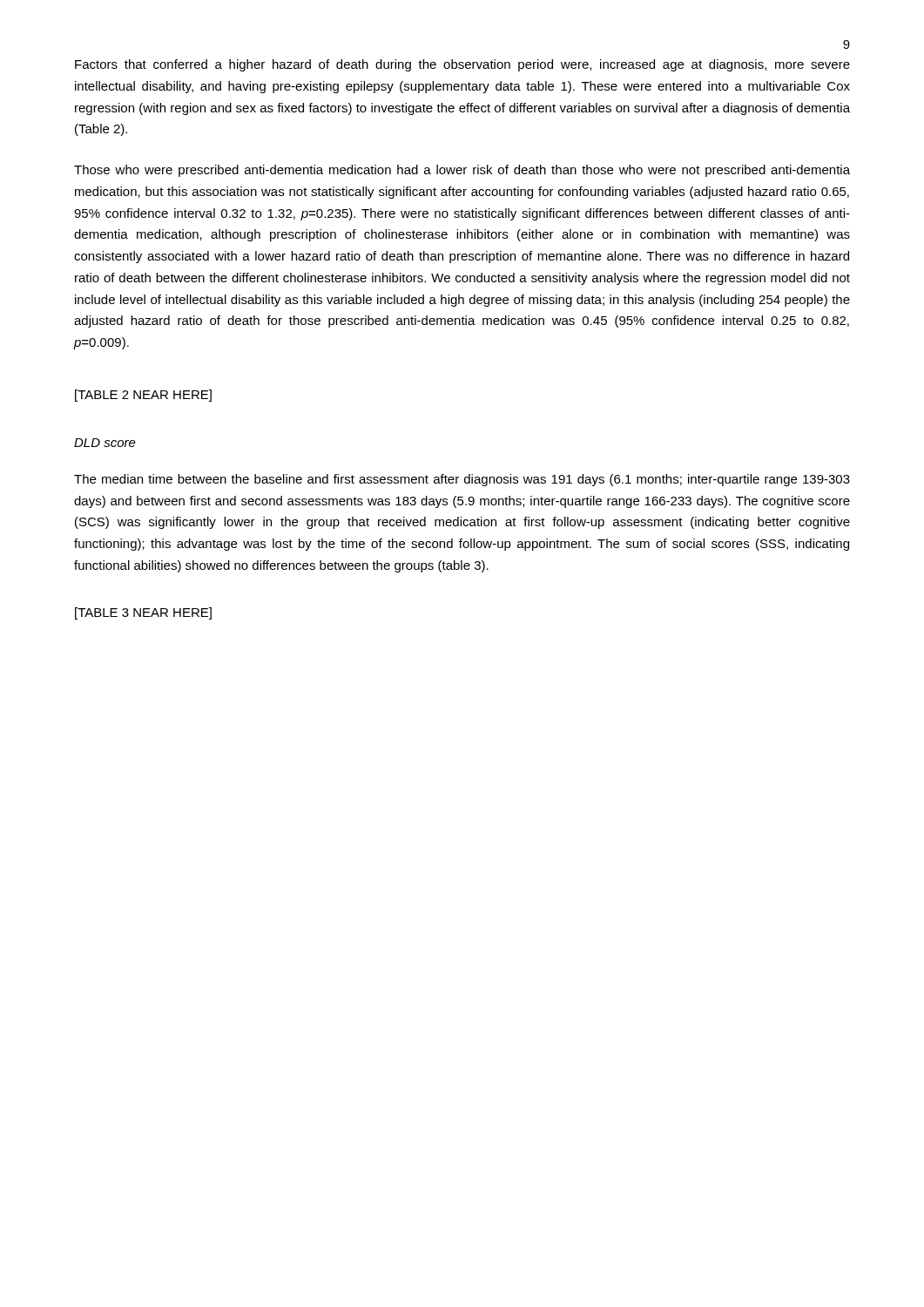
Task: Locate the section header that reads "DLD score"
Action: [x=105, y=442]
